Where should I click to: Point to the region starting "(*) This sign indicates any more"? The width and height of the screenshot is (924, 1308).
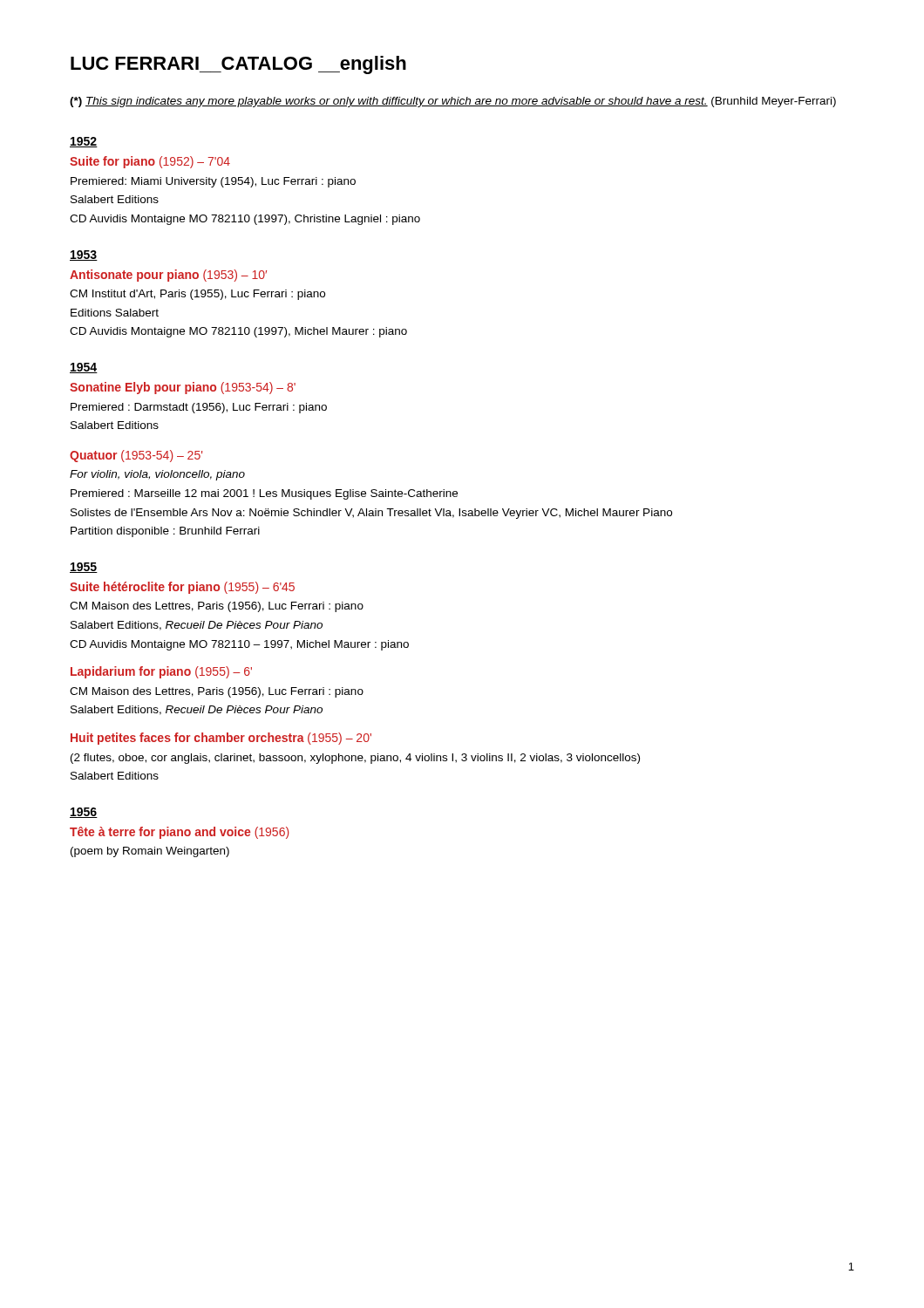tap(453, 101)
